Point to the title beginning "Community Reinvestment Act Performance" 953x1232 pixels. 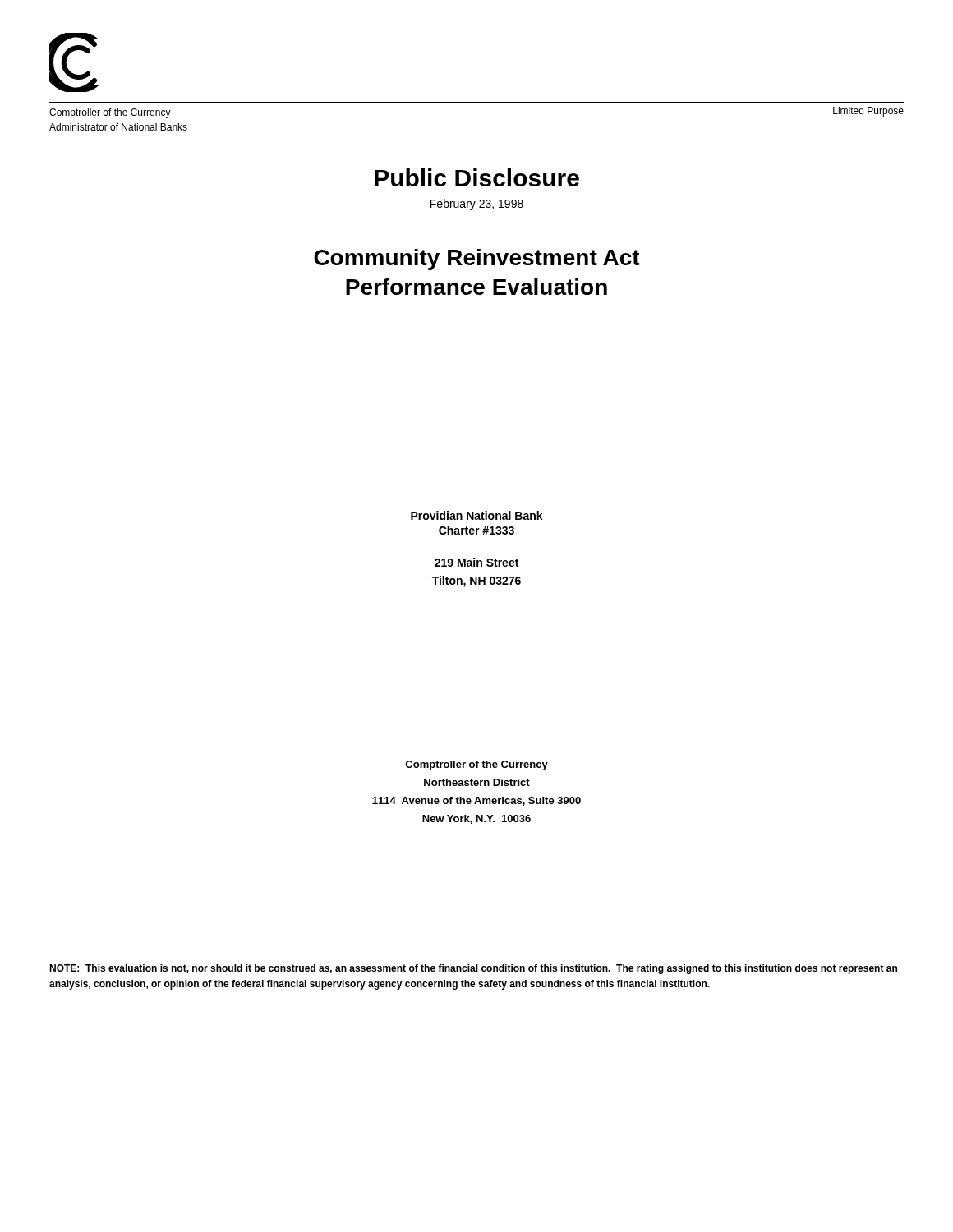[476, 272]
